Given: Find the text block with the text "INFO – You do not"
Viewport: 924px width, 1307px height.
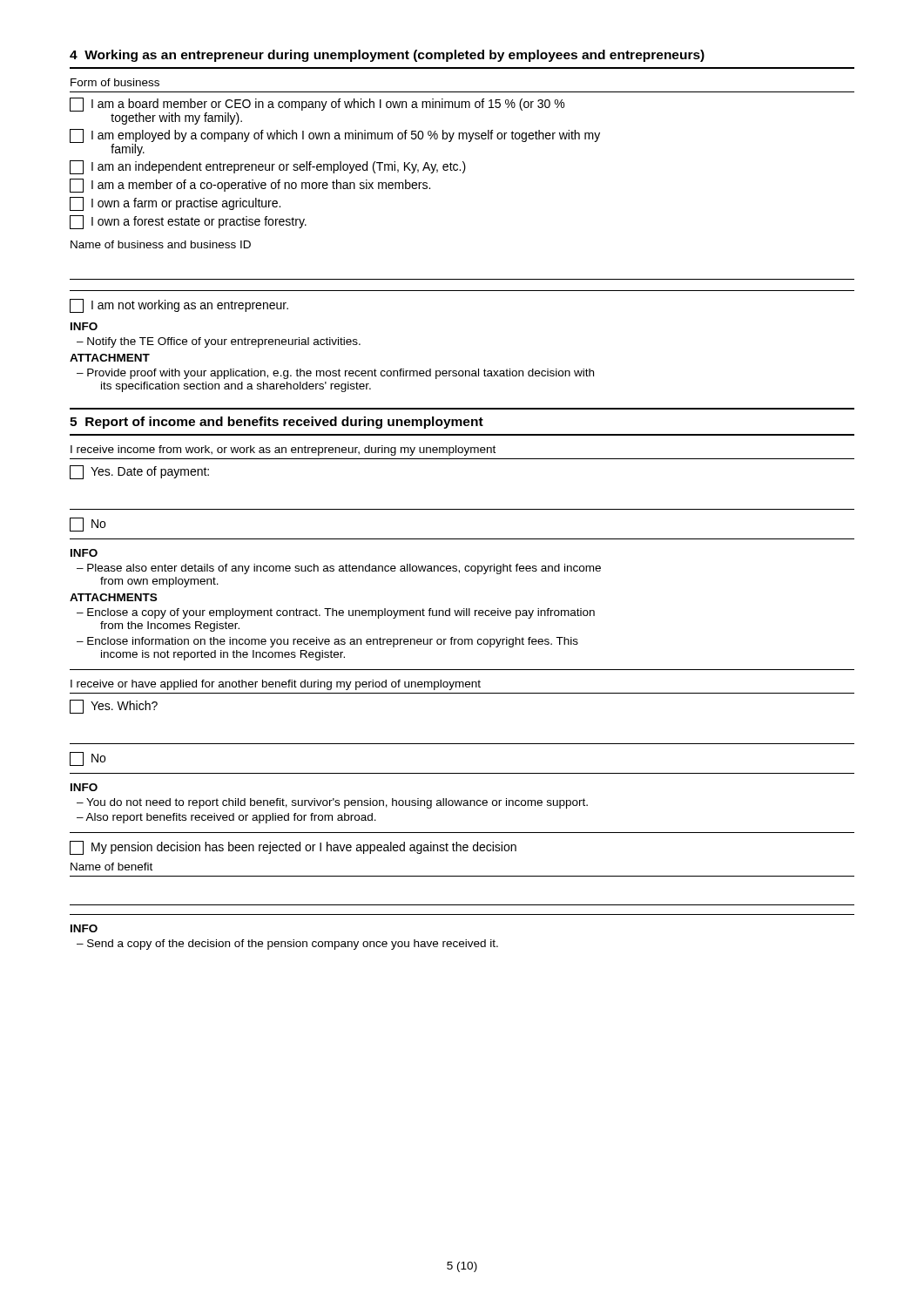Looking at the screenshot, I should tap(462, 802).
